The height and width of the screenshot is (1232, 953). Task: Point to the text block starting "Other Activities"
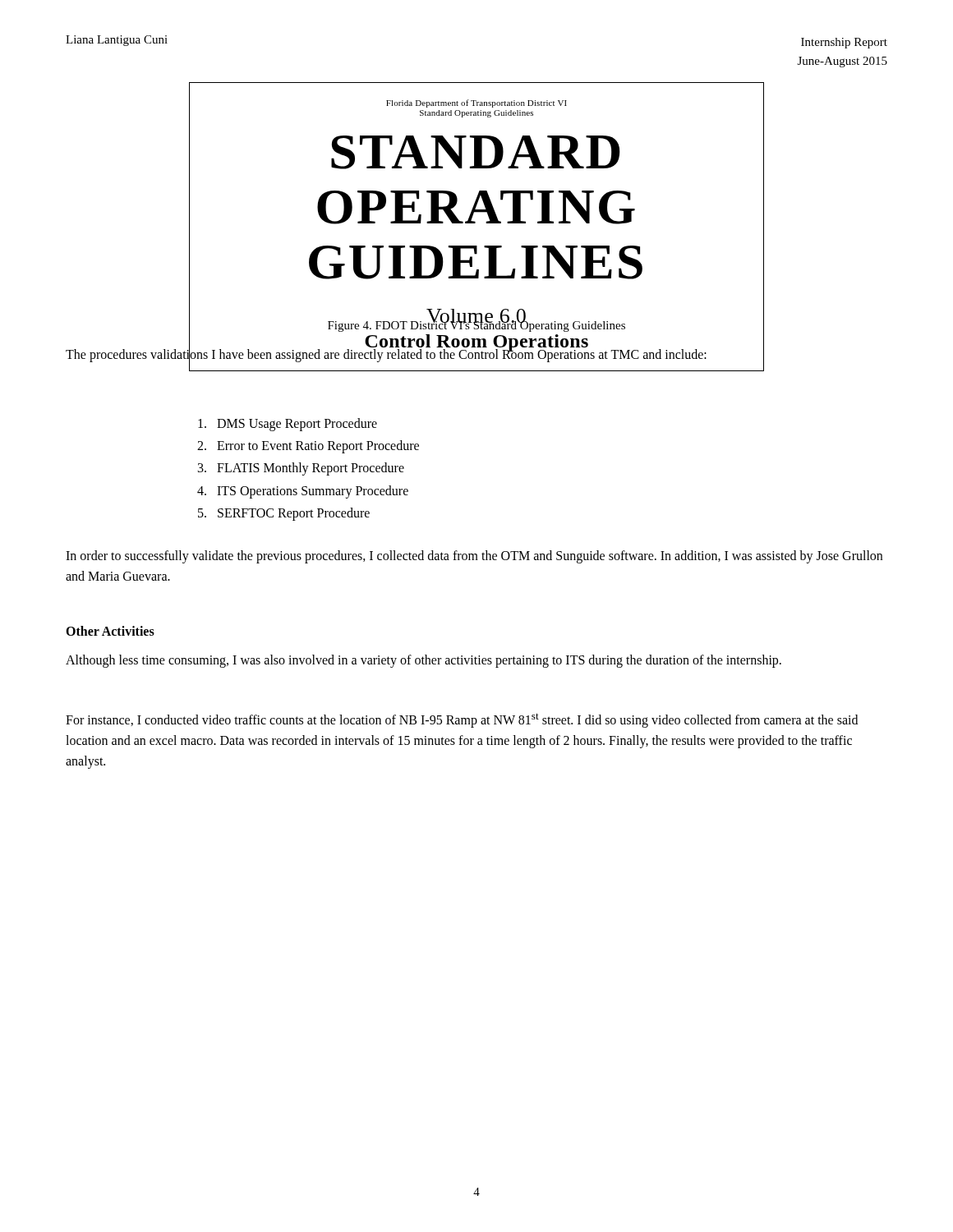click(x=110, y=631)
